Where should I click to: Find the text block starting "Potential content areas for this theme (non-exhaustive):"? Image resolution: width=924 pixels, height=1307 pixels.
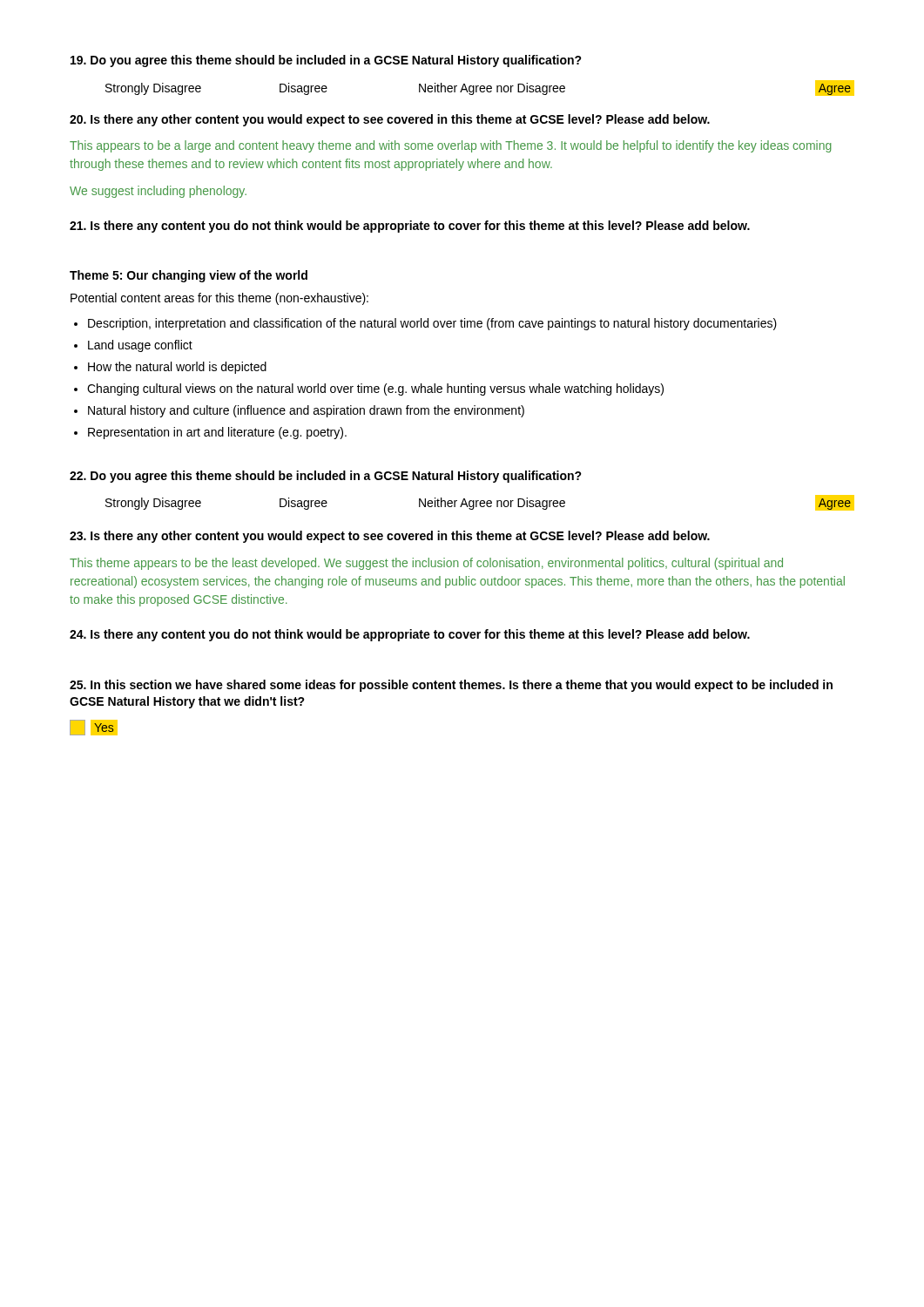click(x=219, y=298)
